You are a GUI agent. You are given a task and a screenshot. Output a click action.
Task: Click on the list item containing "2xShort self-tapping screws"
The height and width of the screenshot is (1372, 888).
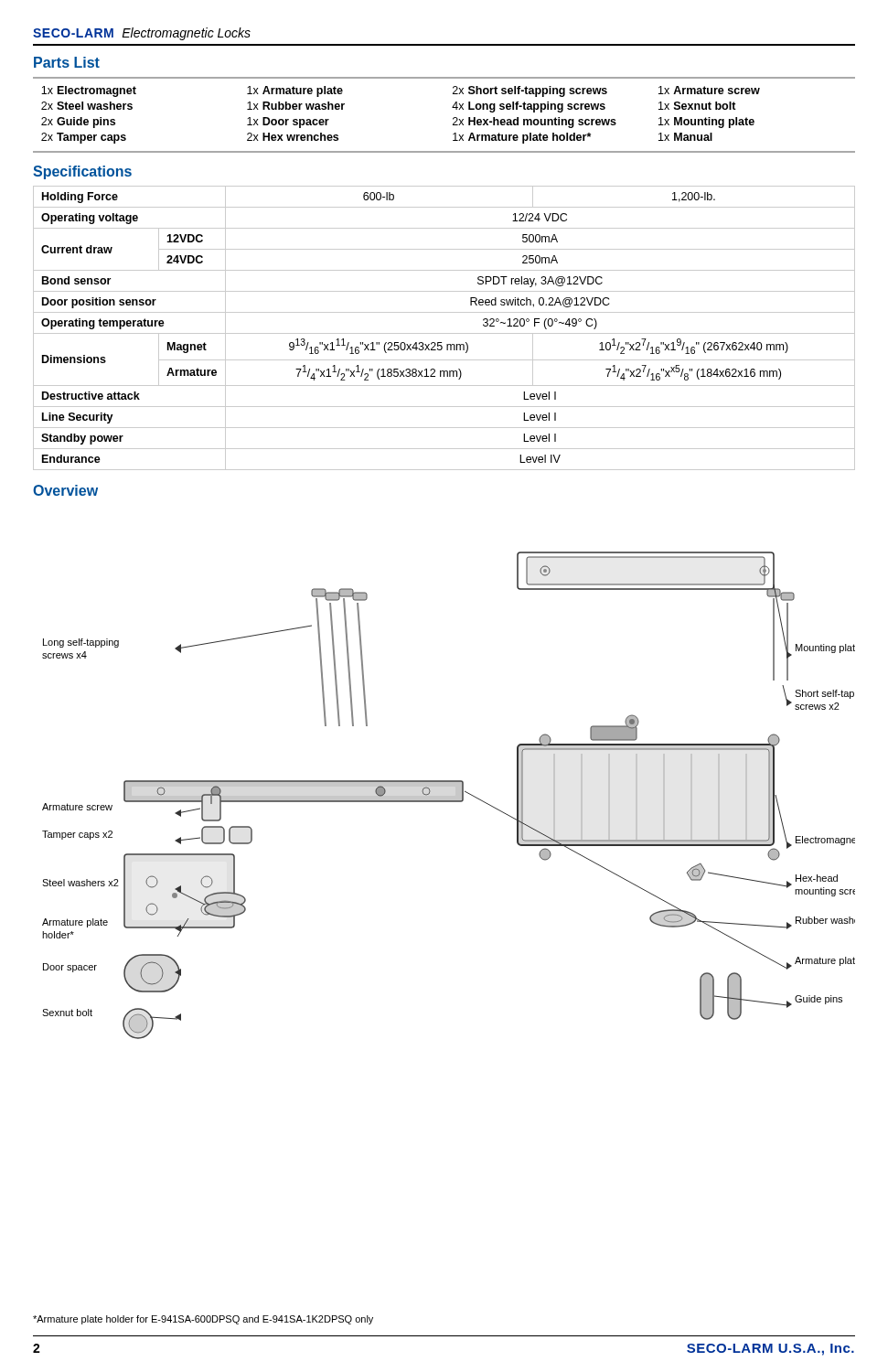click(x=526, y=91)
